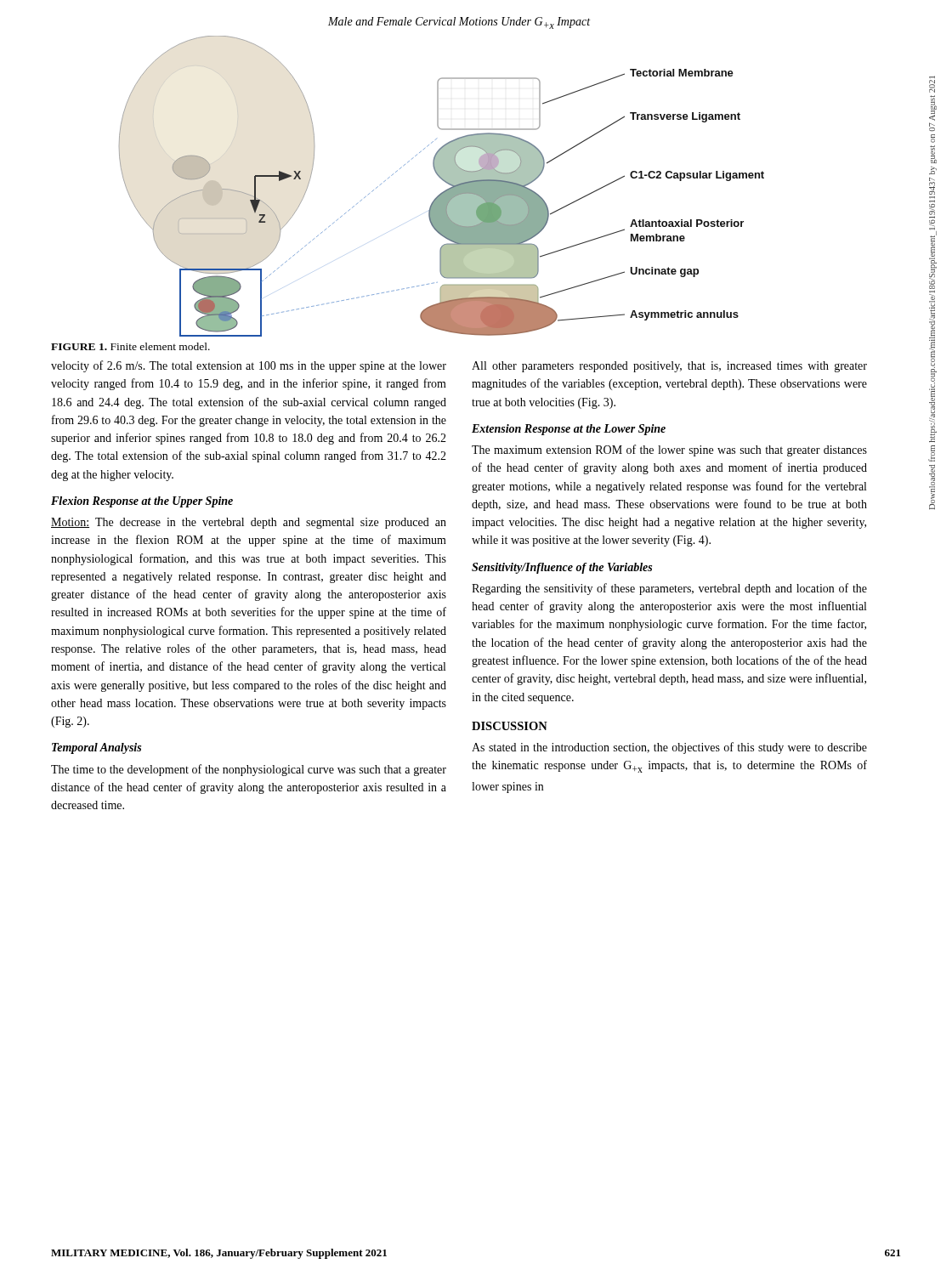
Task: Find a caption
Action: 131,346
